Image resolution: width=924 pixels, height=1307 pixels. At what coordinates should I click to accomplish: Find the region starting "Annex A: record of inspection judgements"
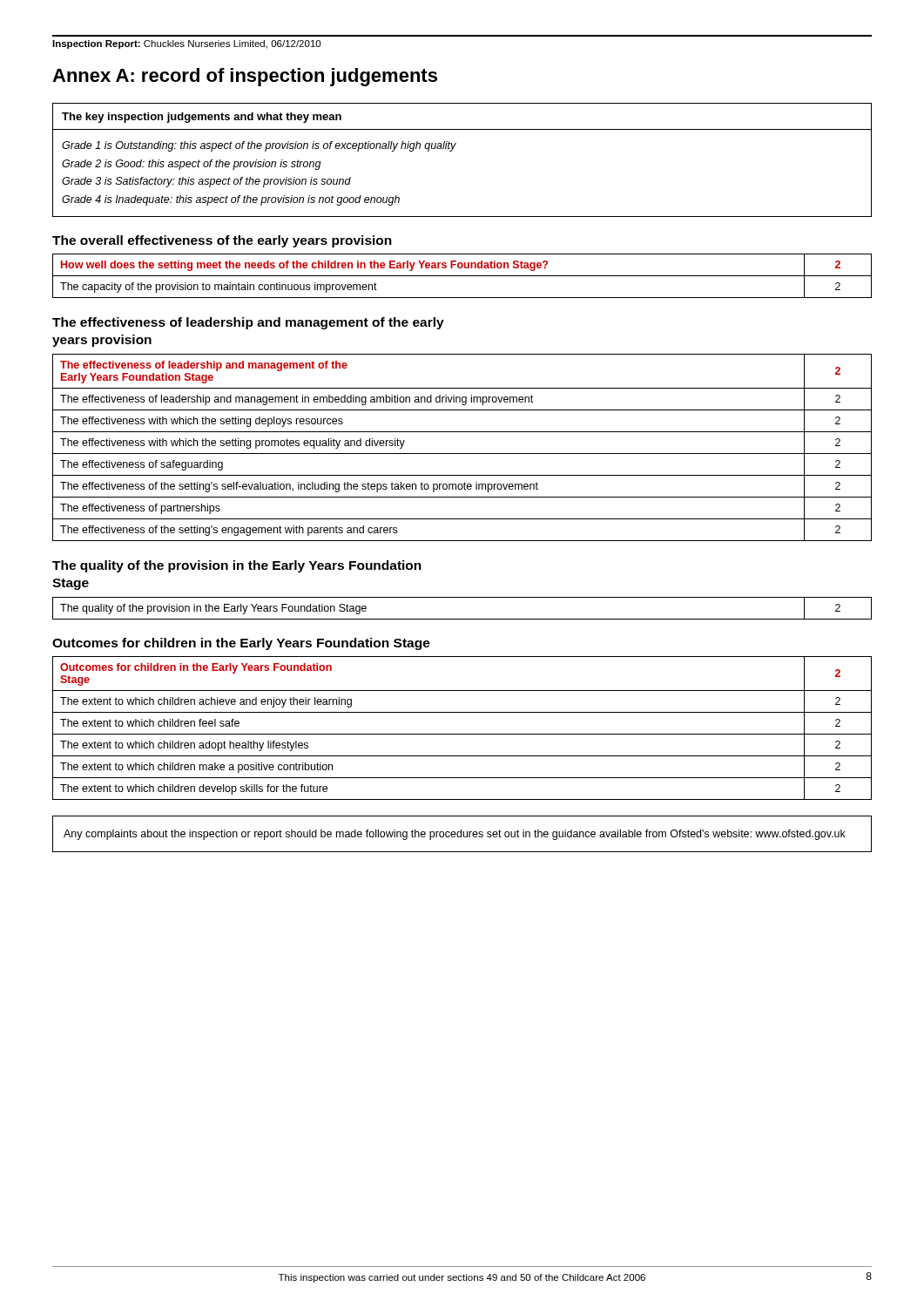pos(245,77)
